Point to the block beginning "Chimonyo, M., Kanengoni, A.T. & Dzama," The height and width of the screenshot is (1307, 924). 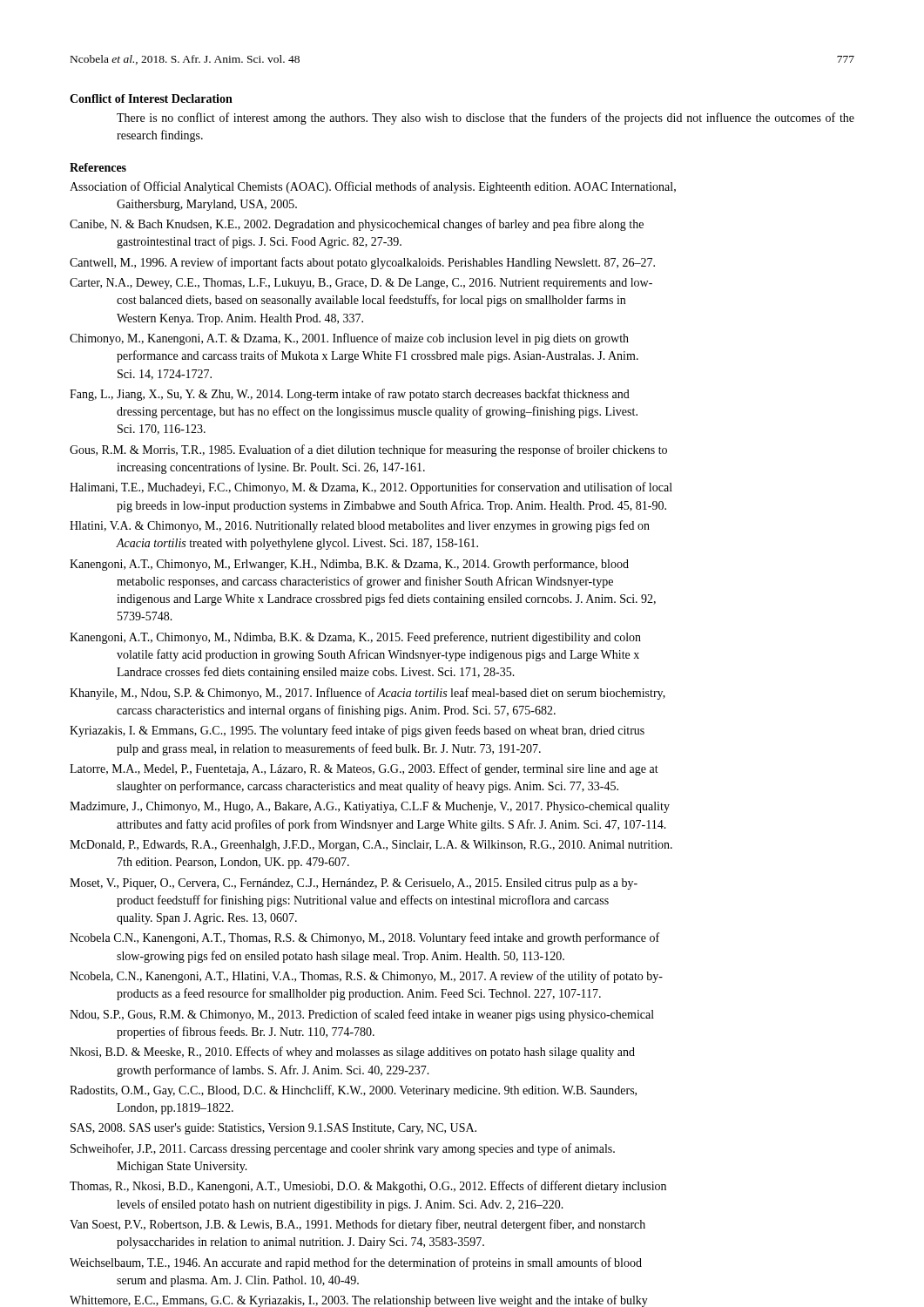pos(462,358)
